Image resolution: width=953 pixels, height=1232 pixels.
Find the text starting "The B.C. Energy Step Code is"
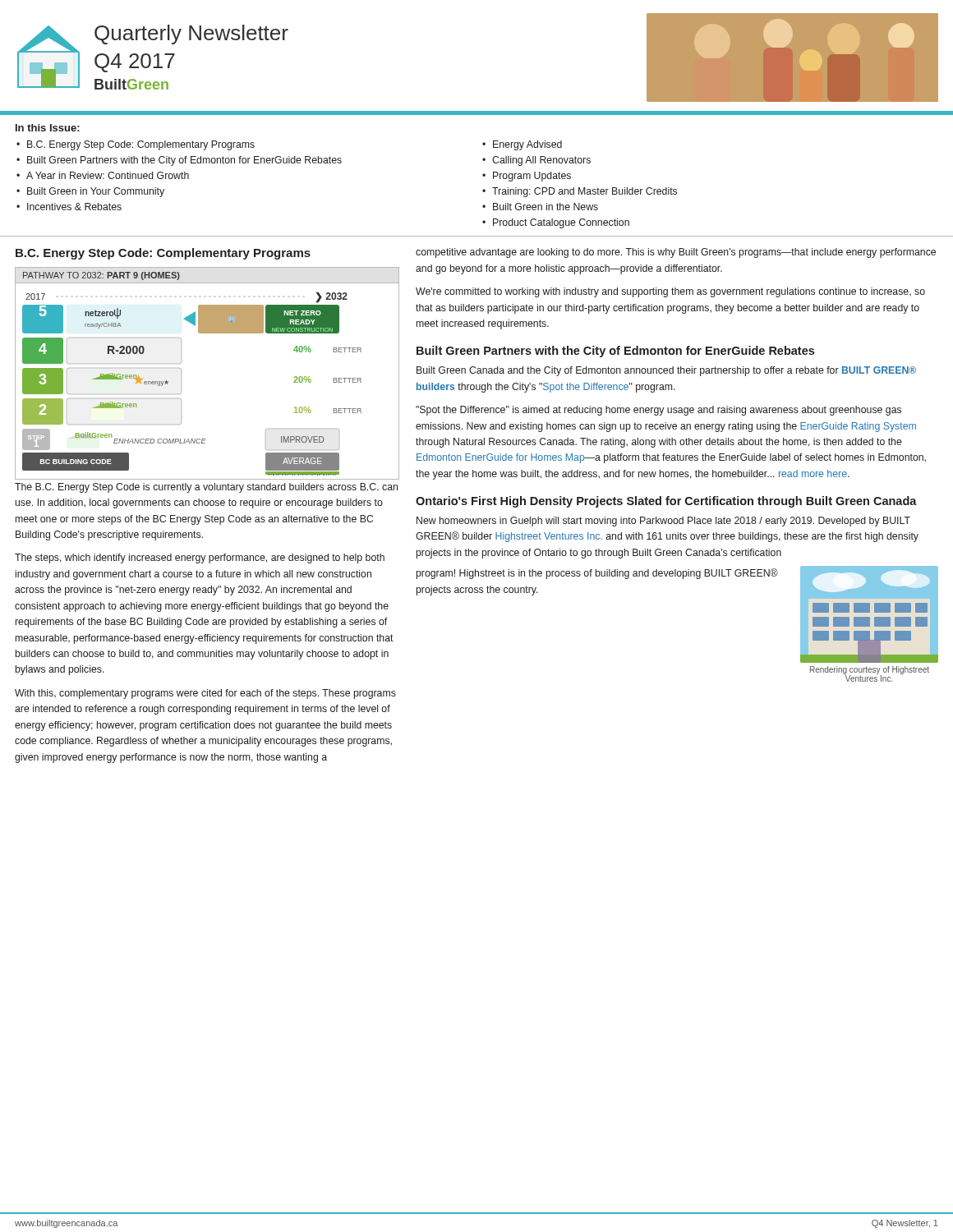point(207,511)
